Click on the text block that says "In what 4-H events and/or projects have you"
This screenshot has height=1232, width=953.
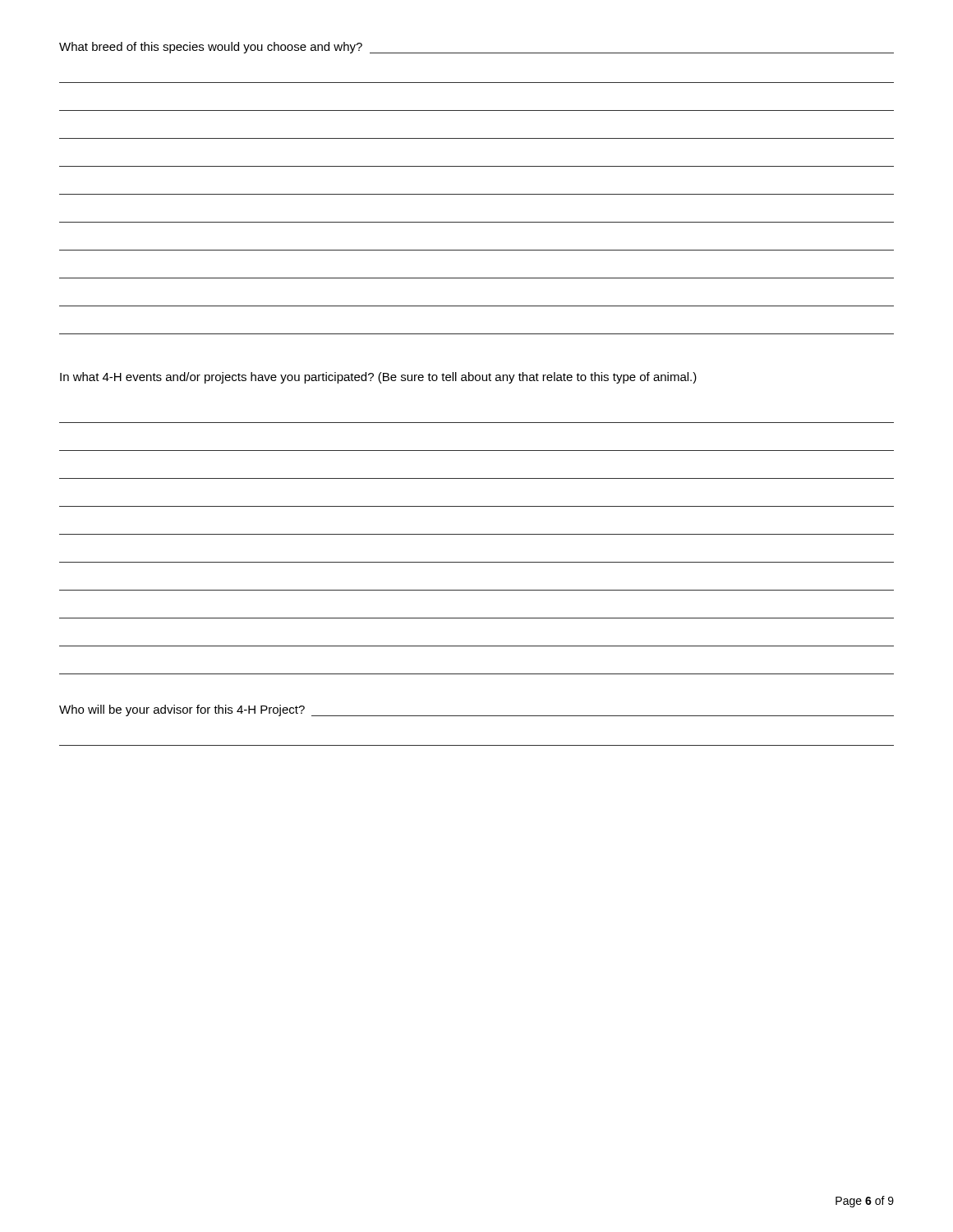click(x=476, y=377)
